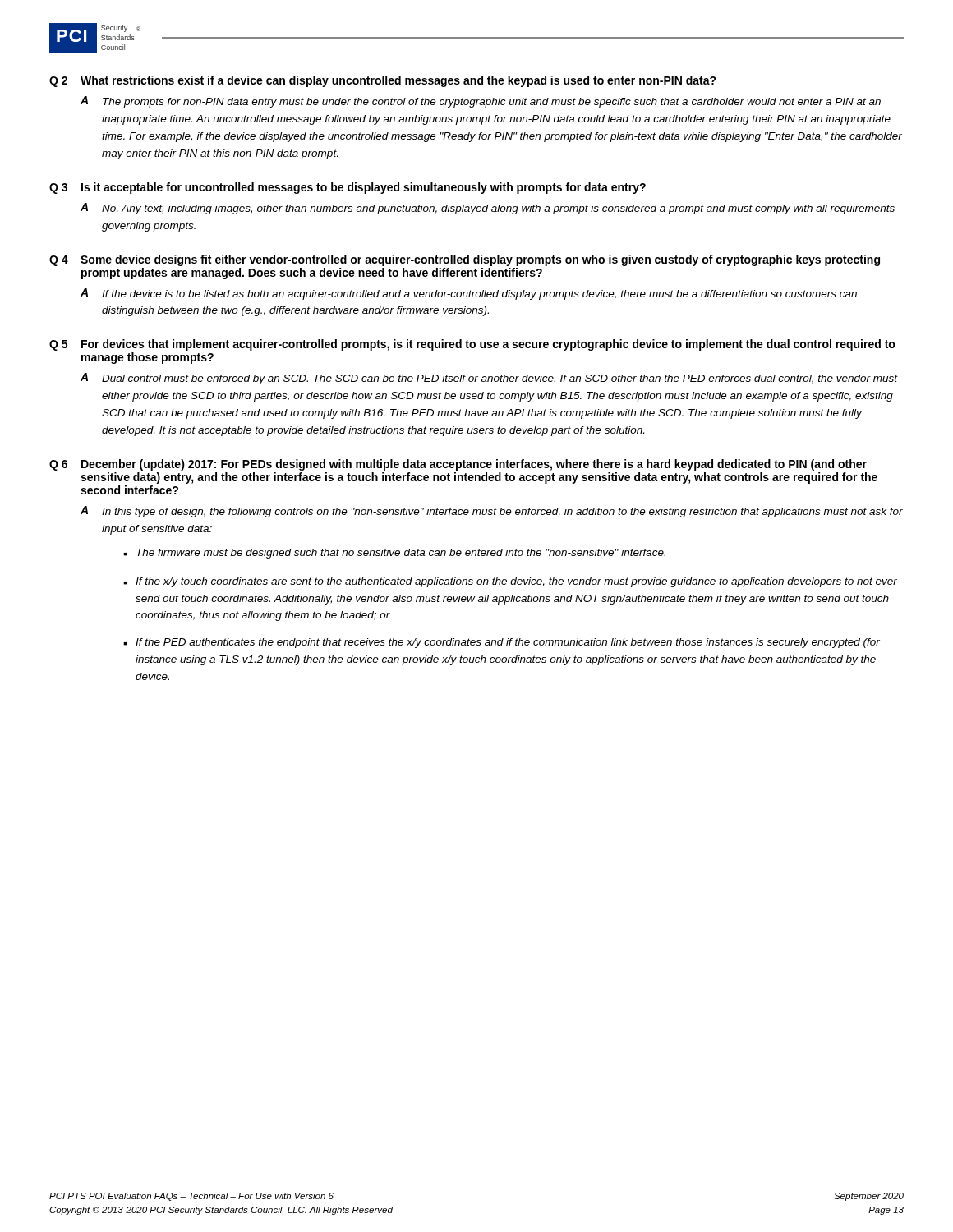Locate the list item containing "If the PED authenticates the endpoint"
Screen dimensions: 1232x953
pos(520,660)
